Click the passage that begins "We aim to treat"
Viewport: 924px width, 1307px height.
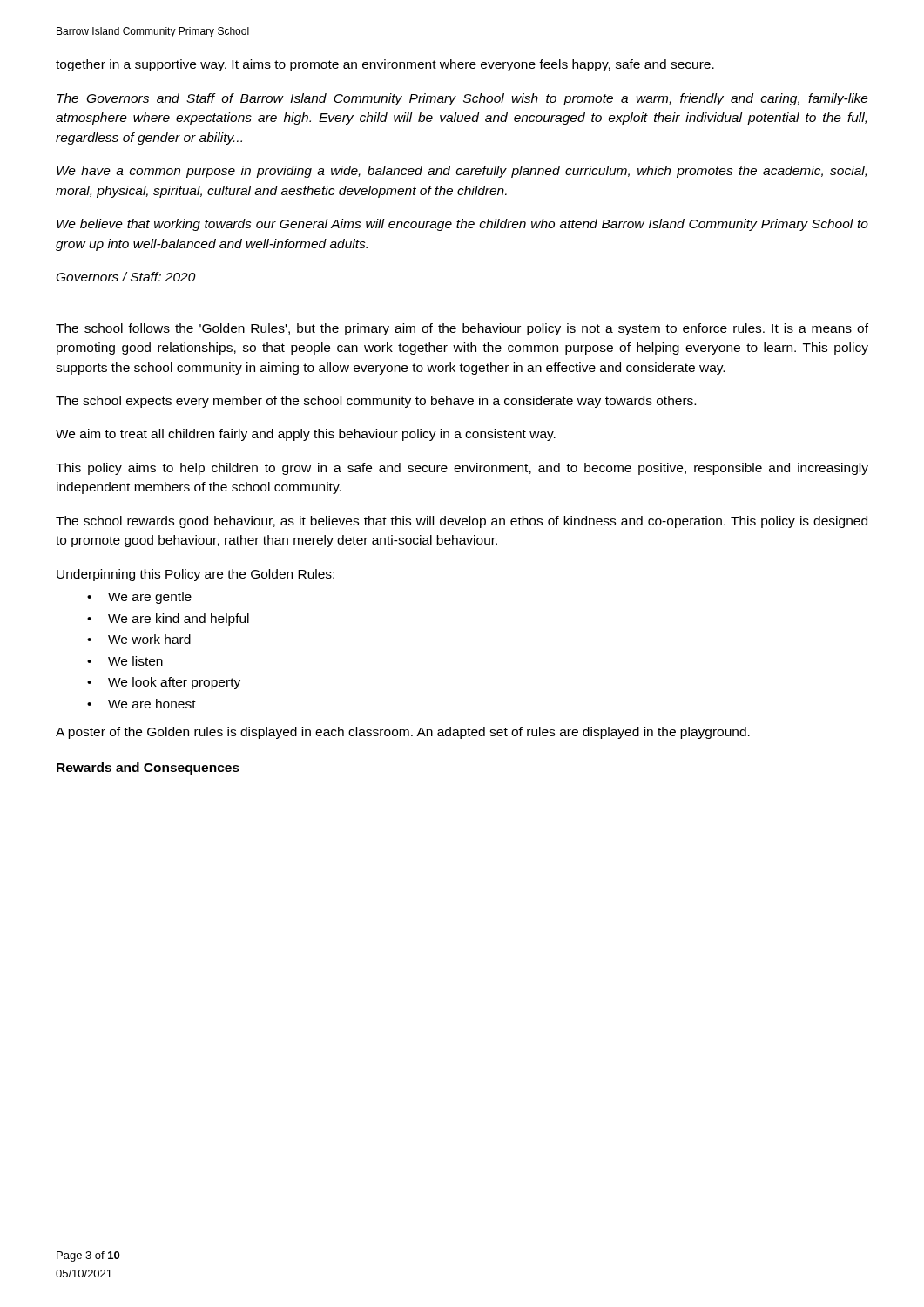(x=306, y=434)
